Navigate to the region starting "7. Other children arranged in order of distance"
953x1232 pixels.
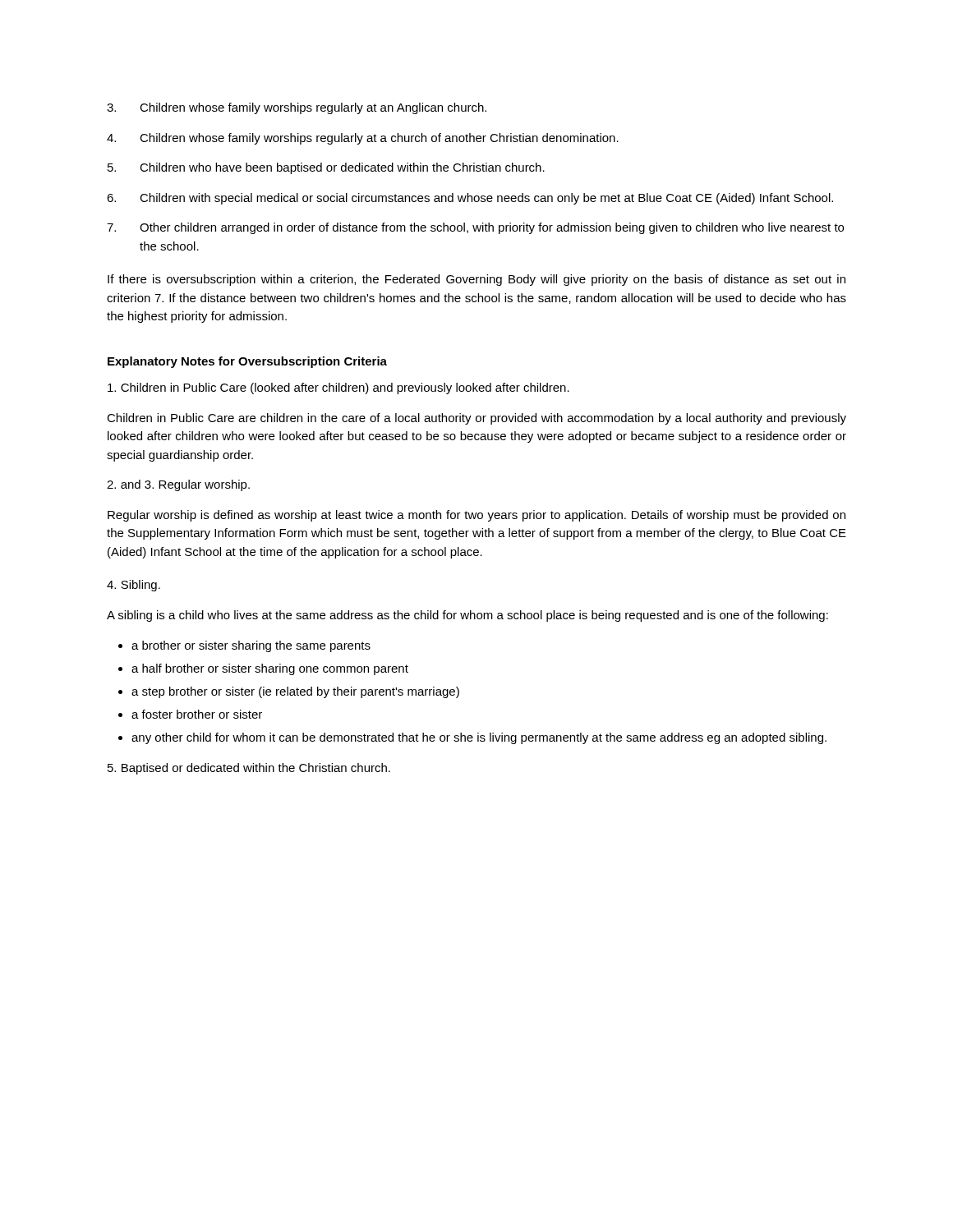476,237
